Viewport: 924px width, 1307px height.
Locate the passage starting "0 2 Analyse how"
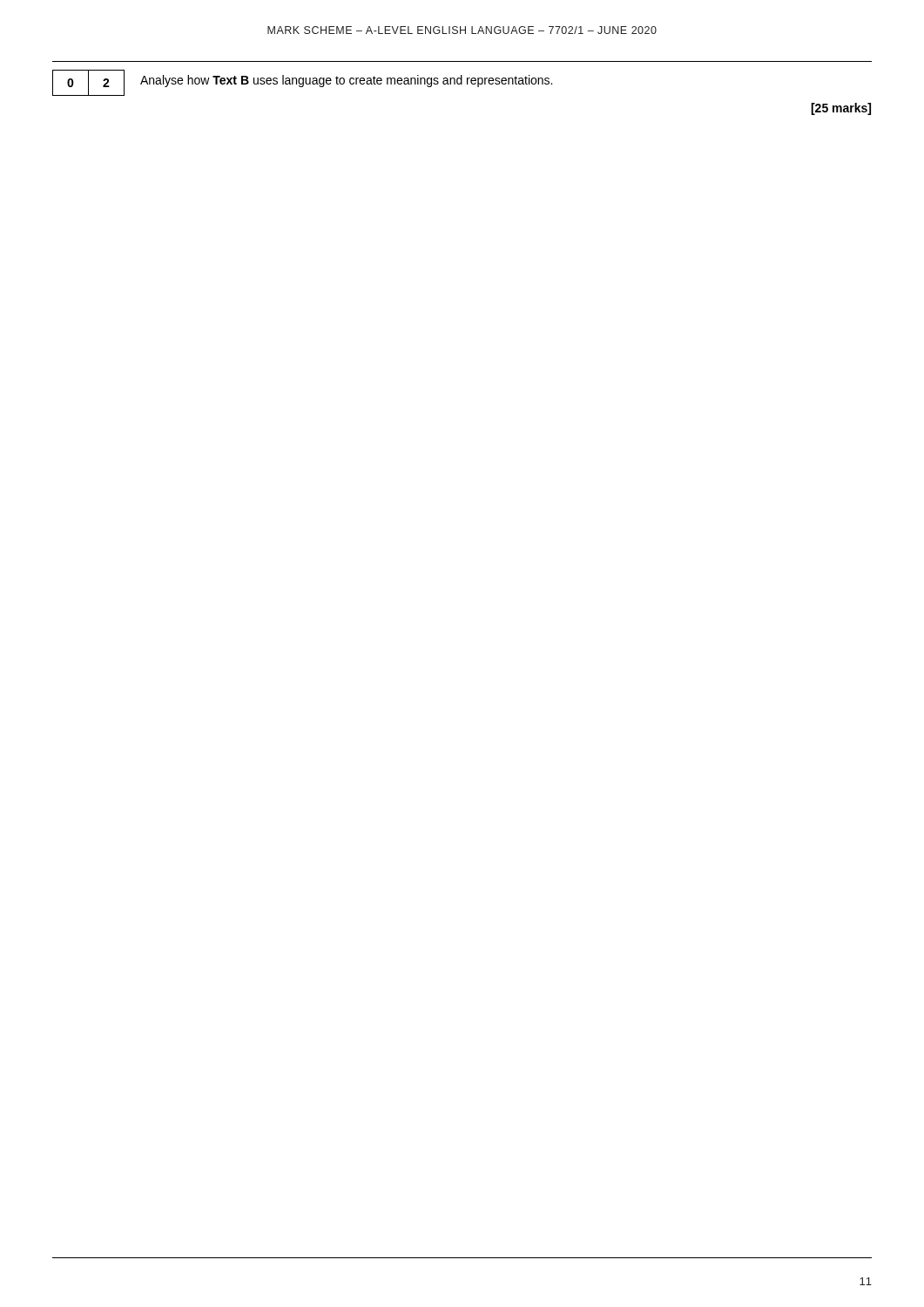coord(462,83)
